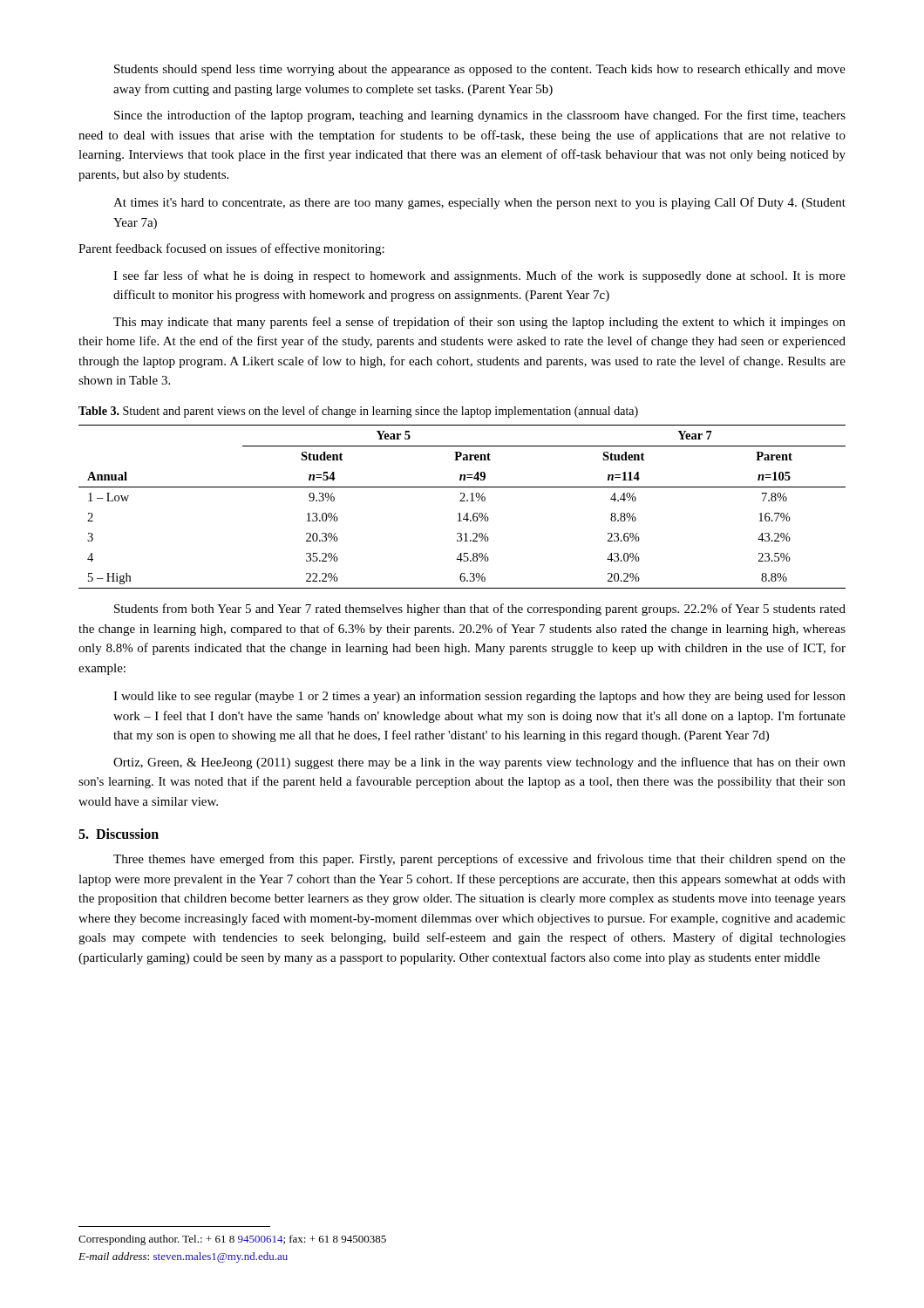Find the table
Viewport: 924px width, 1308px height.
tap(462, 507)
